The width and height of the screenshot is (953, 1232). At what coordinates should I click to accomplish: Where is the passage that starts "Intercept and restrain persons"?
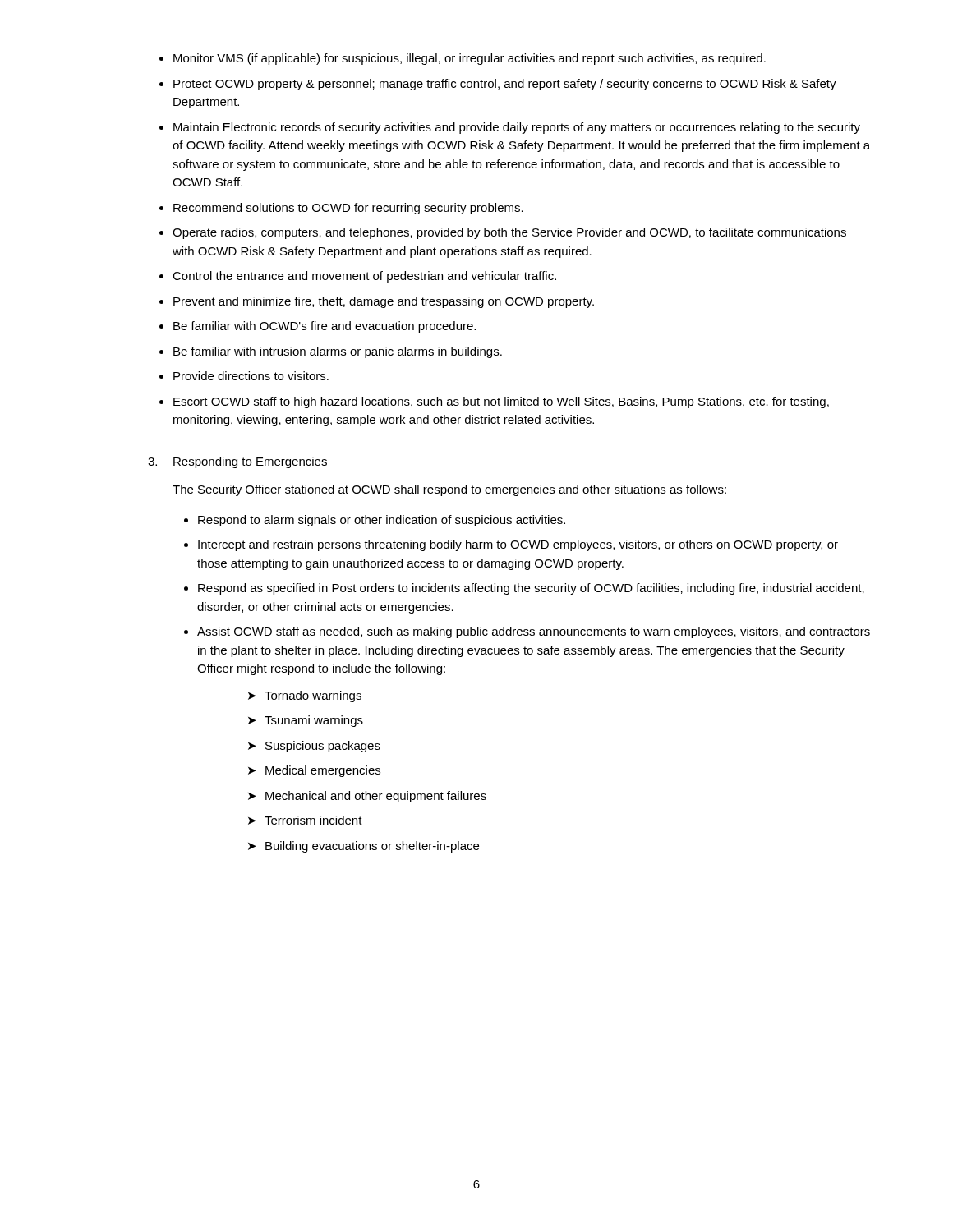click(534, 554)
